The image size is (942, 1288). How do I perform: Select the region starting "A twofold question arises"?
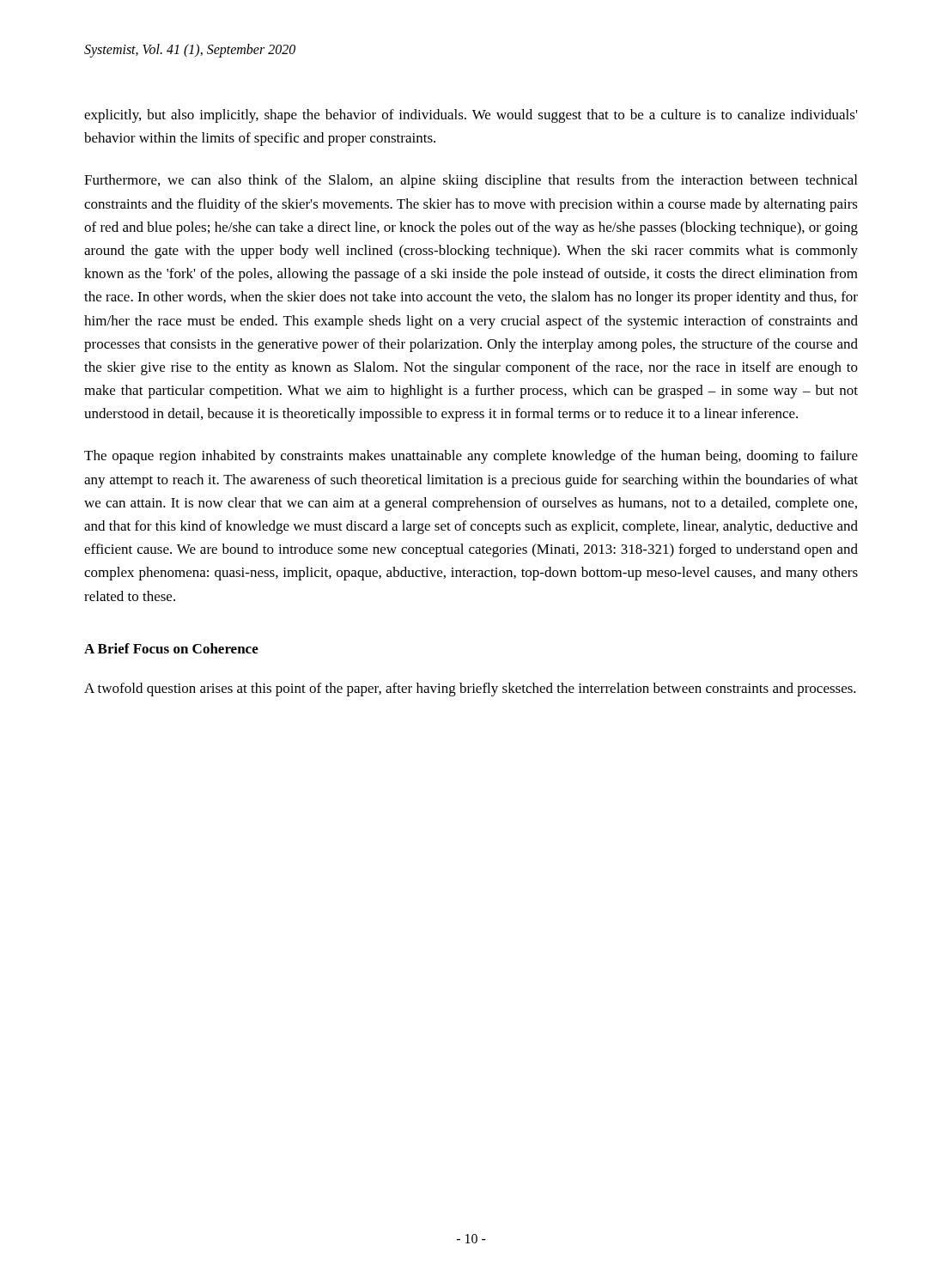click(x=470, y=688)
